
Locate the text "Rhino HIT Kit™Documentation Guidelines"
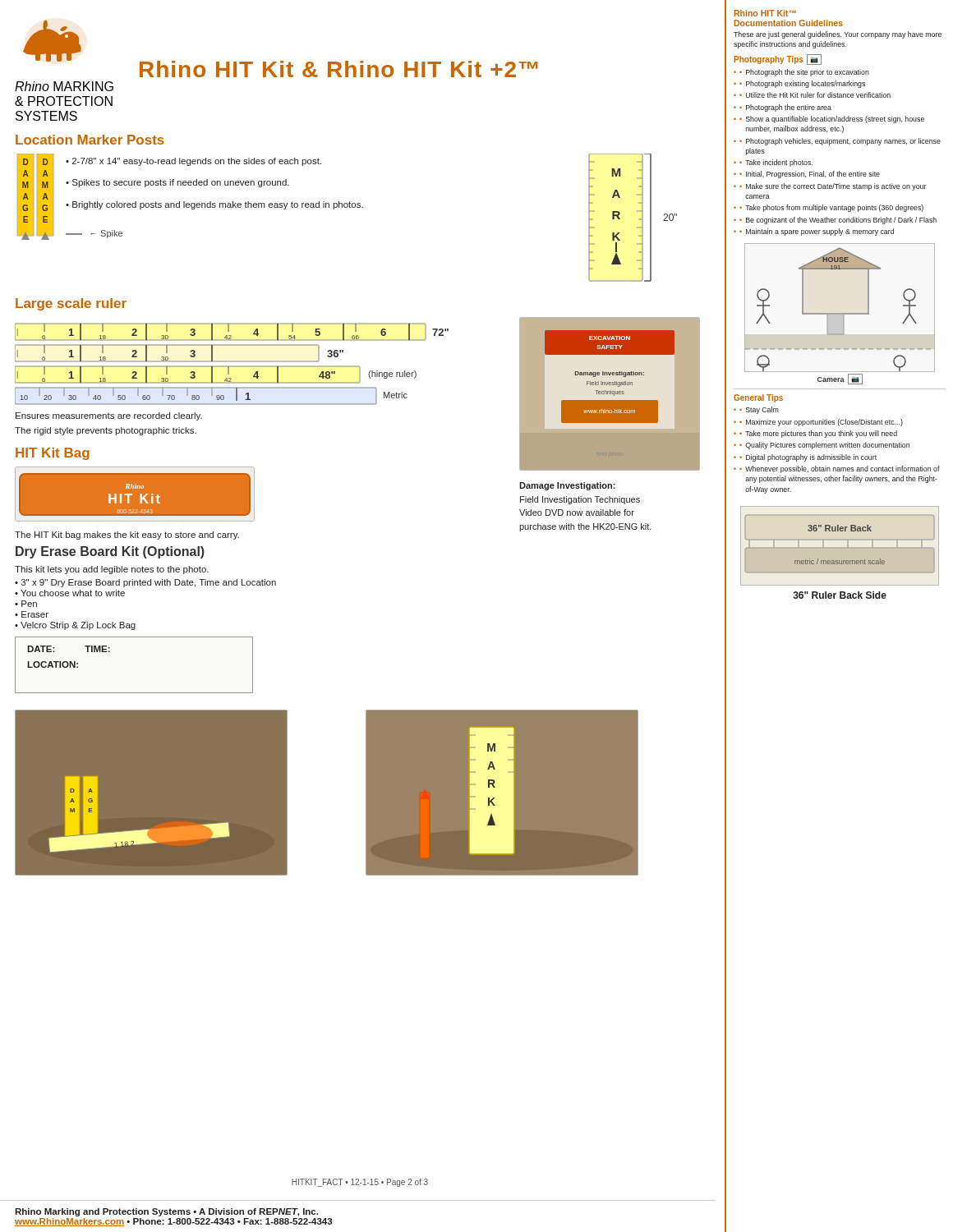click(x=788, y=18)
